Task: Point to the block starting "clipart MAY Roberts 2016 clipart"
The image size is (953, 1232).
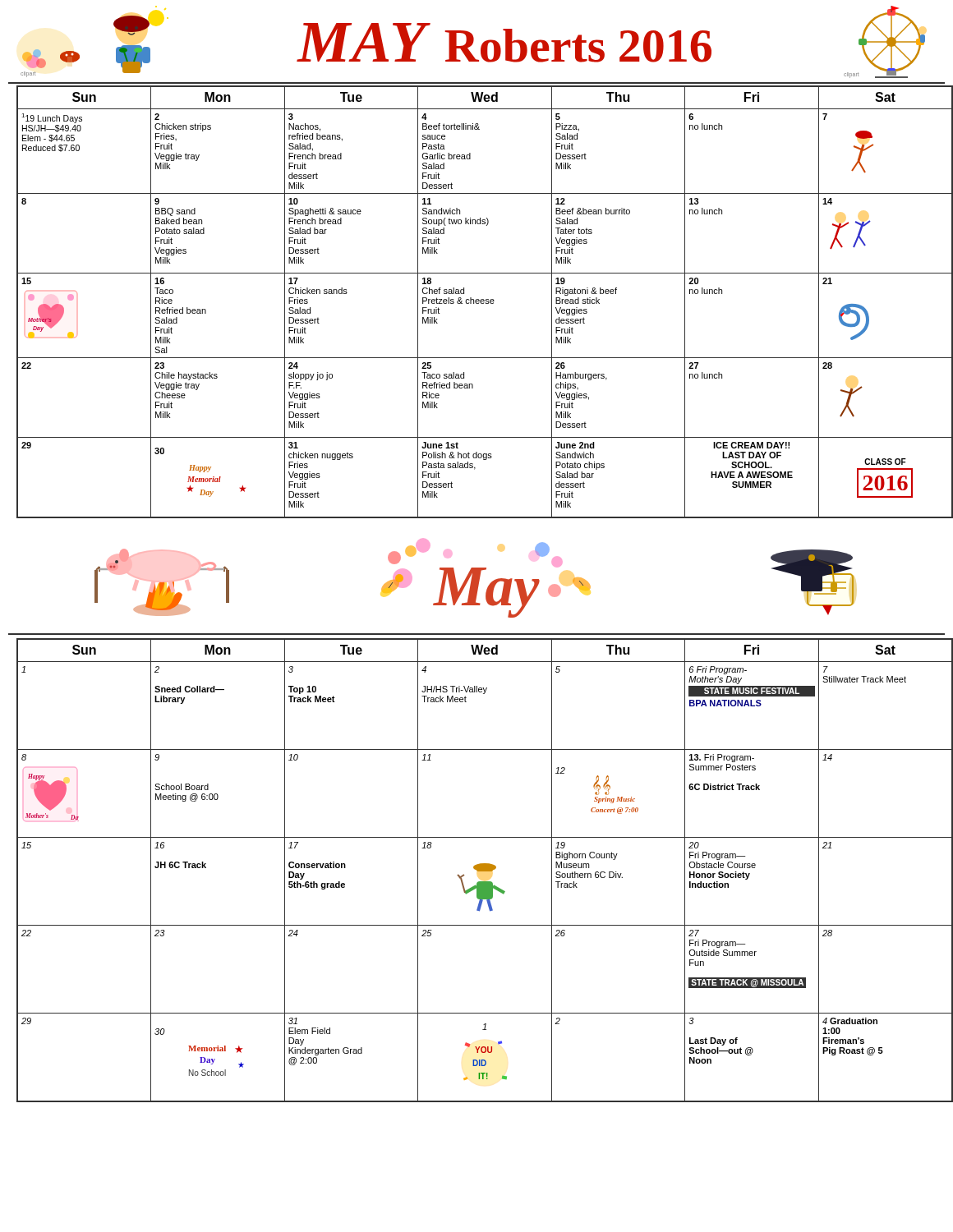Action: 476,42
